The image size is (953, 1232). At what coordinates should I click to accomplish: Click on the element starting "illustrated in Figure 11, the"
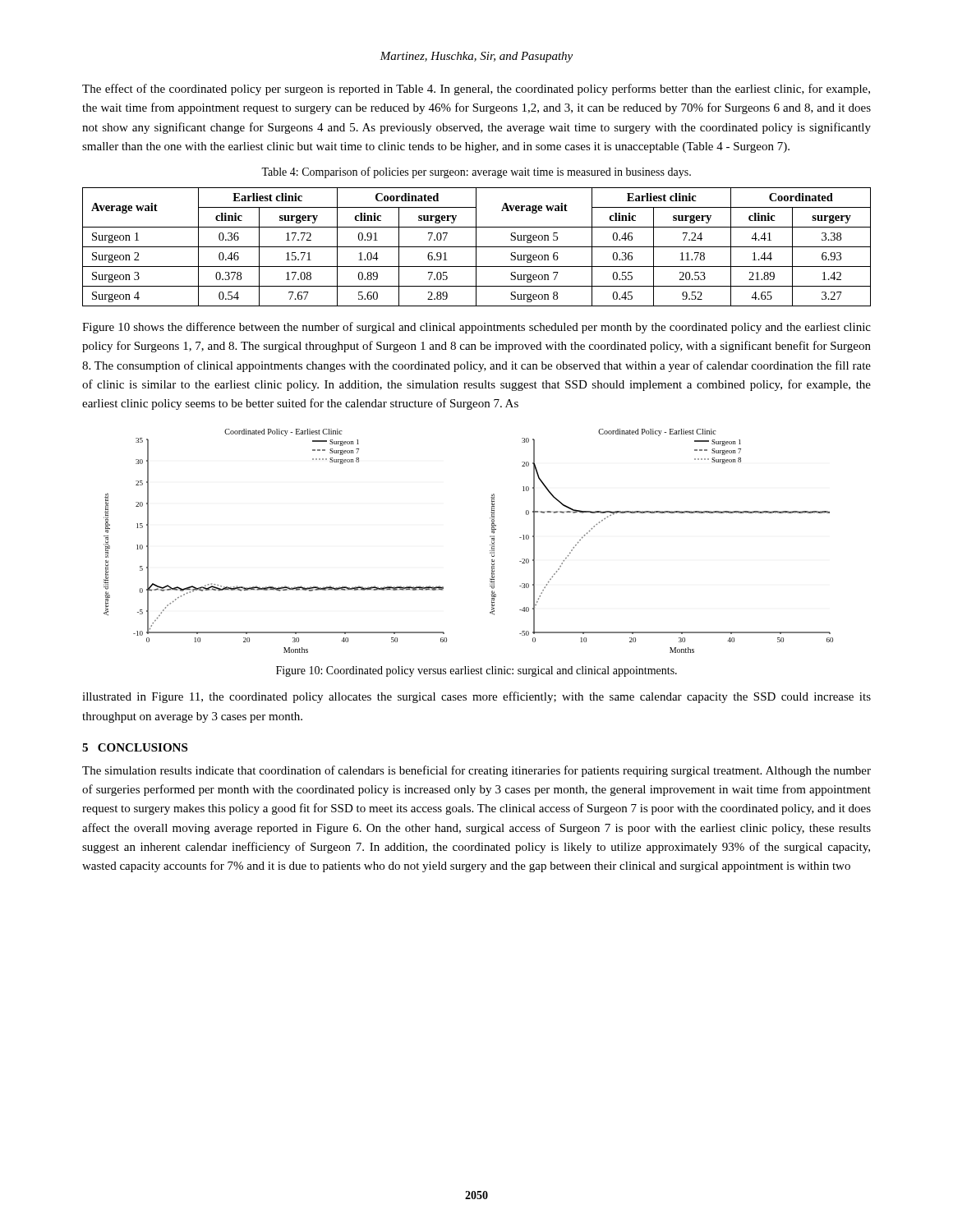pos(476,706)
